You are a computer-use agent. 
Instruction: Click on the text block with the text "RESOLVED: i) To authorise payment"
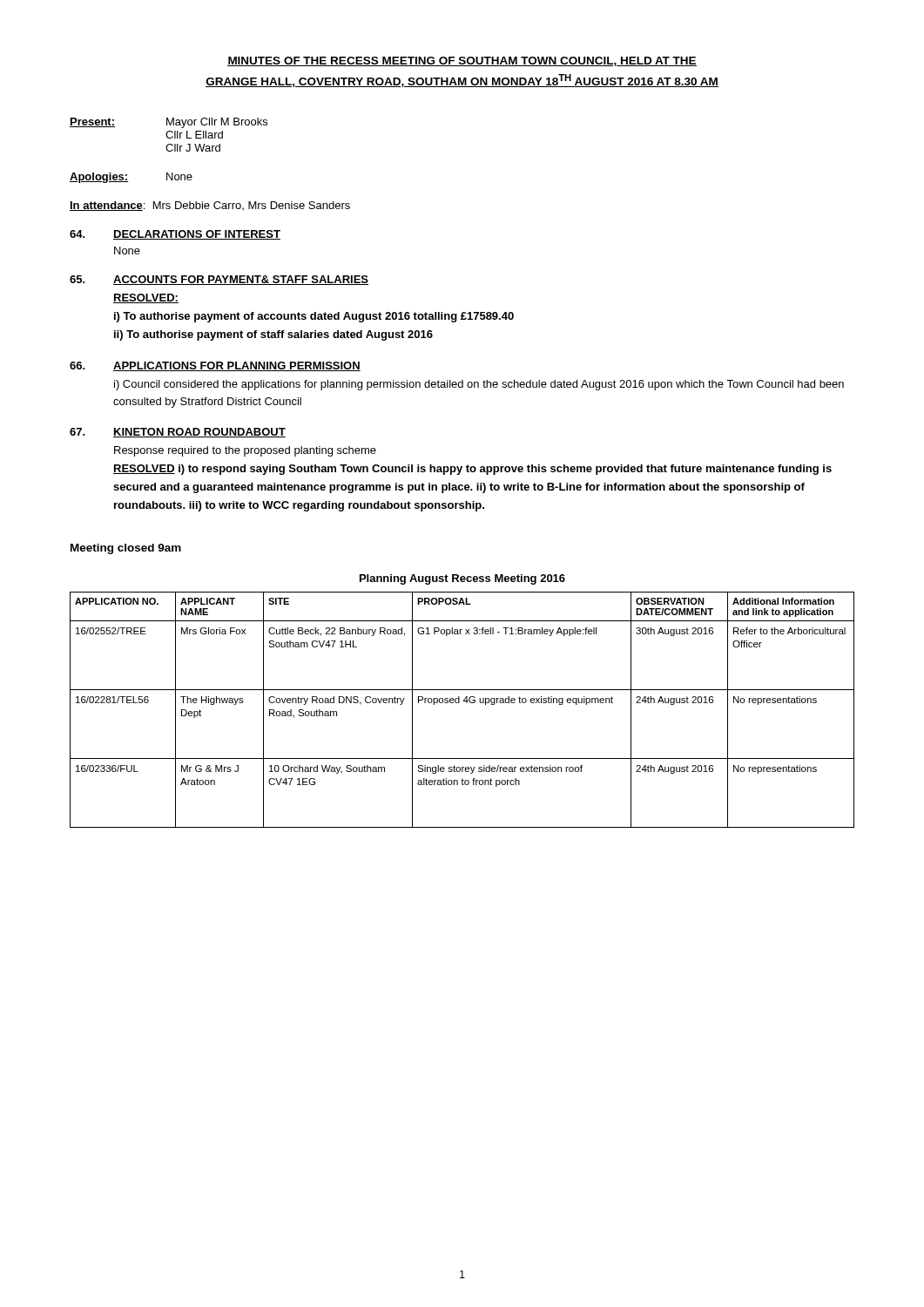(314, 316)
